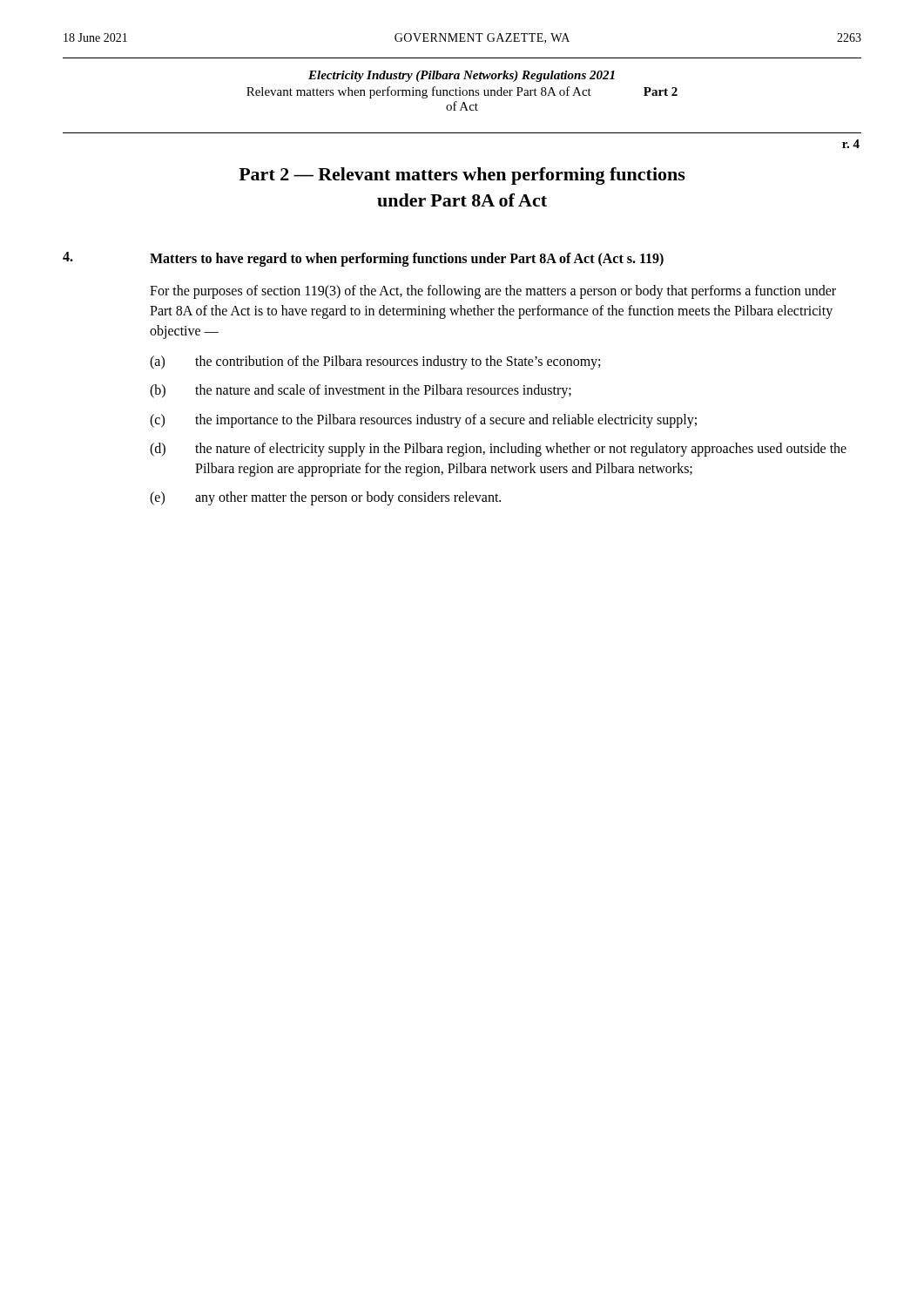Locate the element starting "(d) the nature of electricity supply"
The width and height of the screenshot is (924, 1307).
coord(506,458)
